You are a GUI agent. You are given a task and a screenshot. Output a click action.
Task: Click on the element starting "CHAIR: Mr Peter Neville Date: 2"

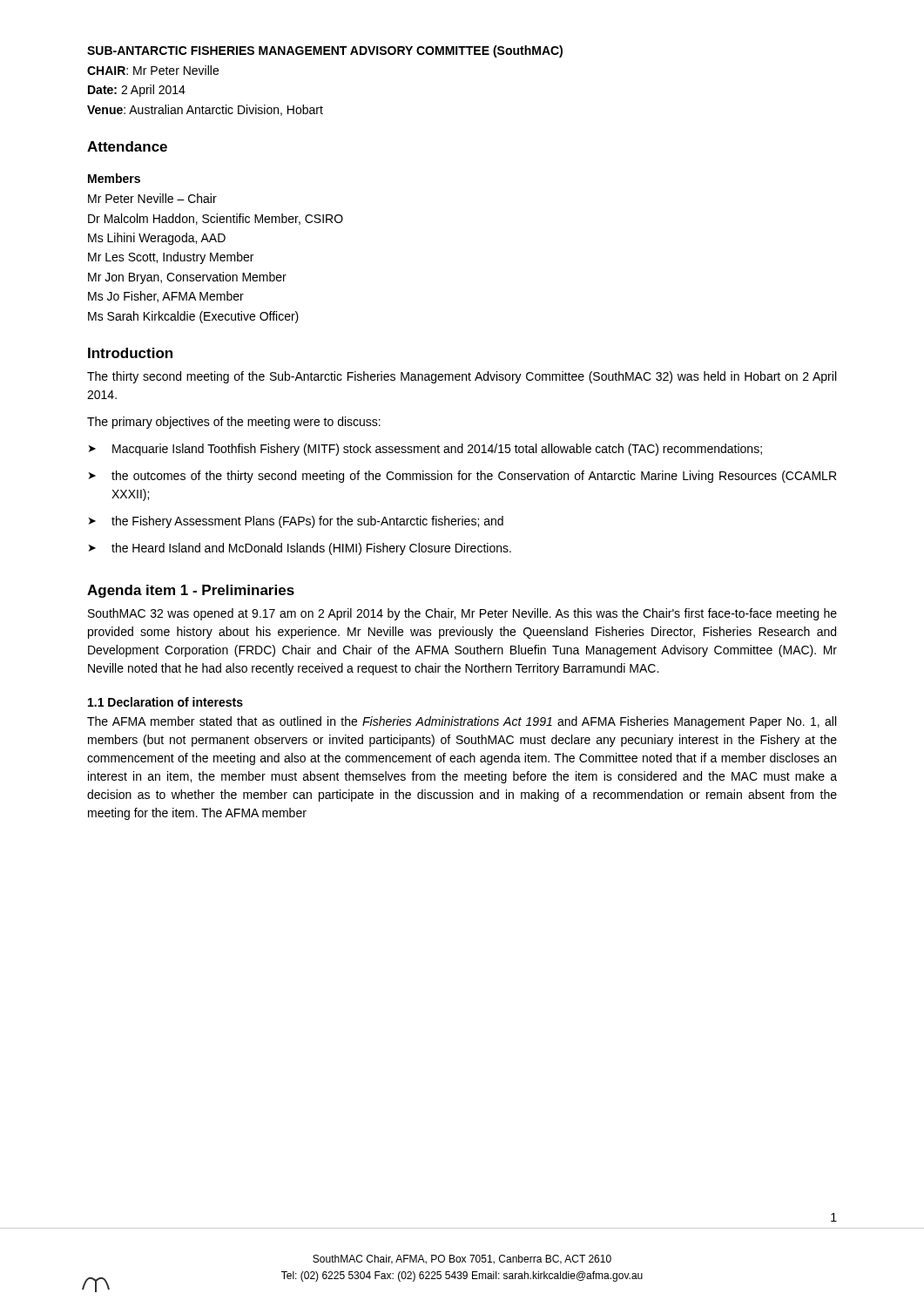tap(153, 70)
